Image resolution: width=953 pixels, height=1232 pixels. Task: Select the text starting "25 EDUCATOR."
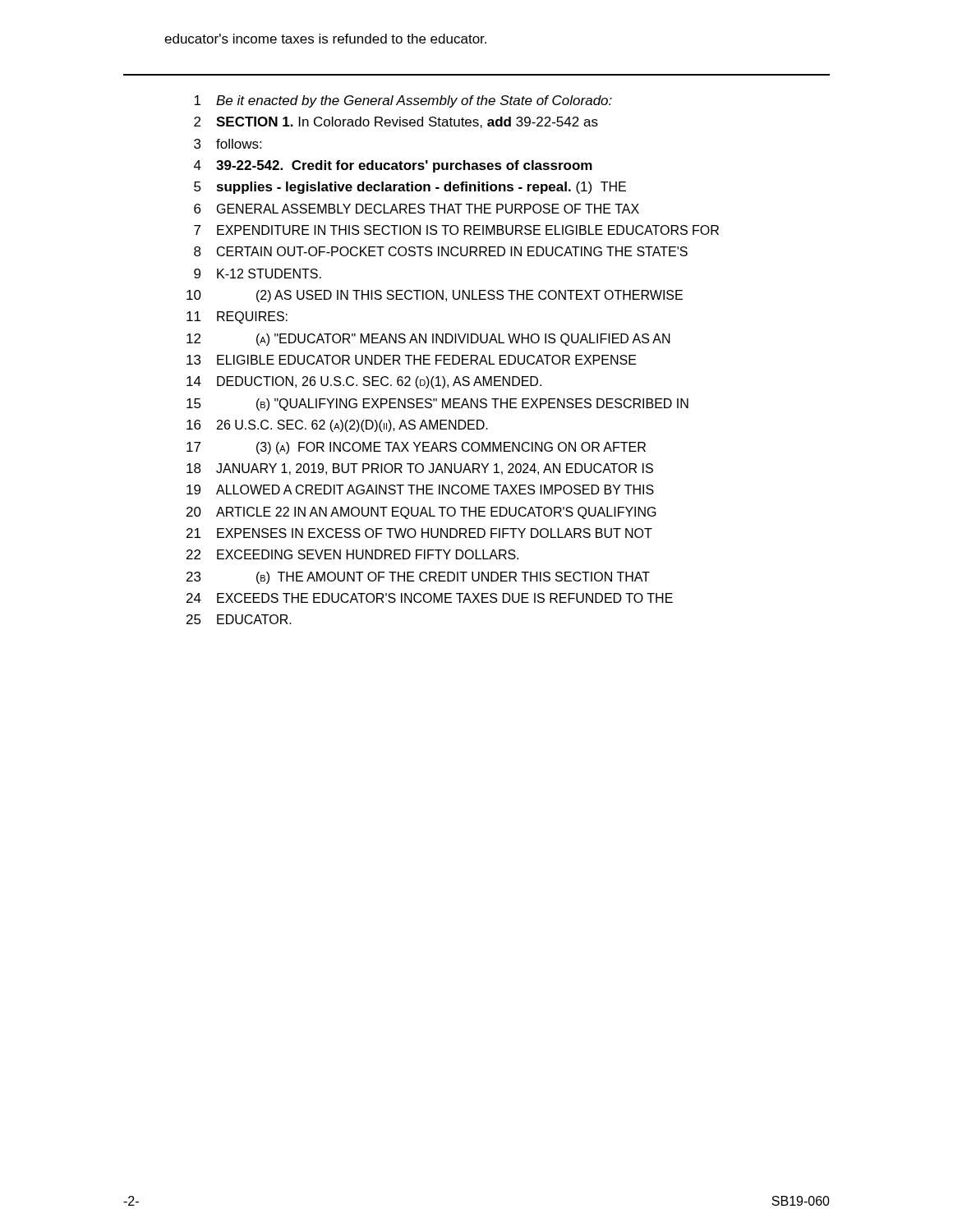coord(239,619)
